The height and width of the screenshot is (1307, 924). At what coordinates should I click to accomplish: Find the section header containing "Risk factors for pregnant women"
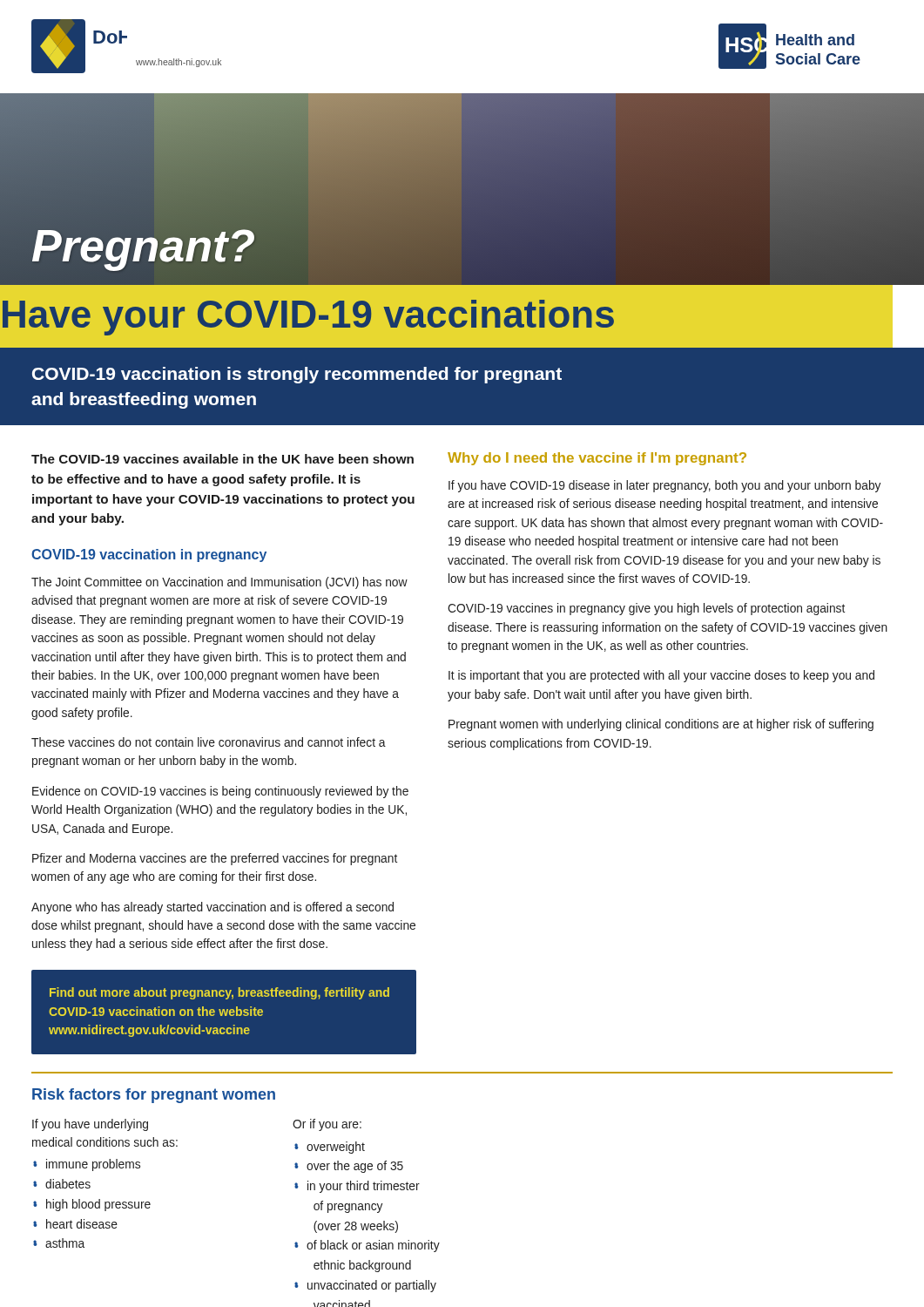pos(154,1094)
